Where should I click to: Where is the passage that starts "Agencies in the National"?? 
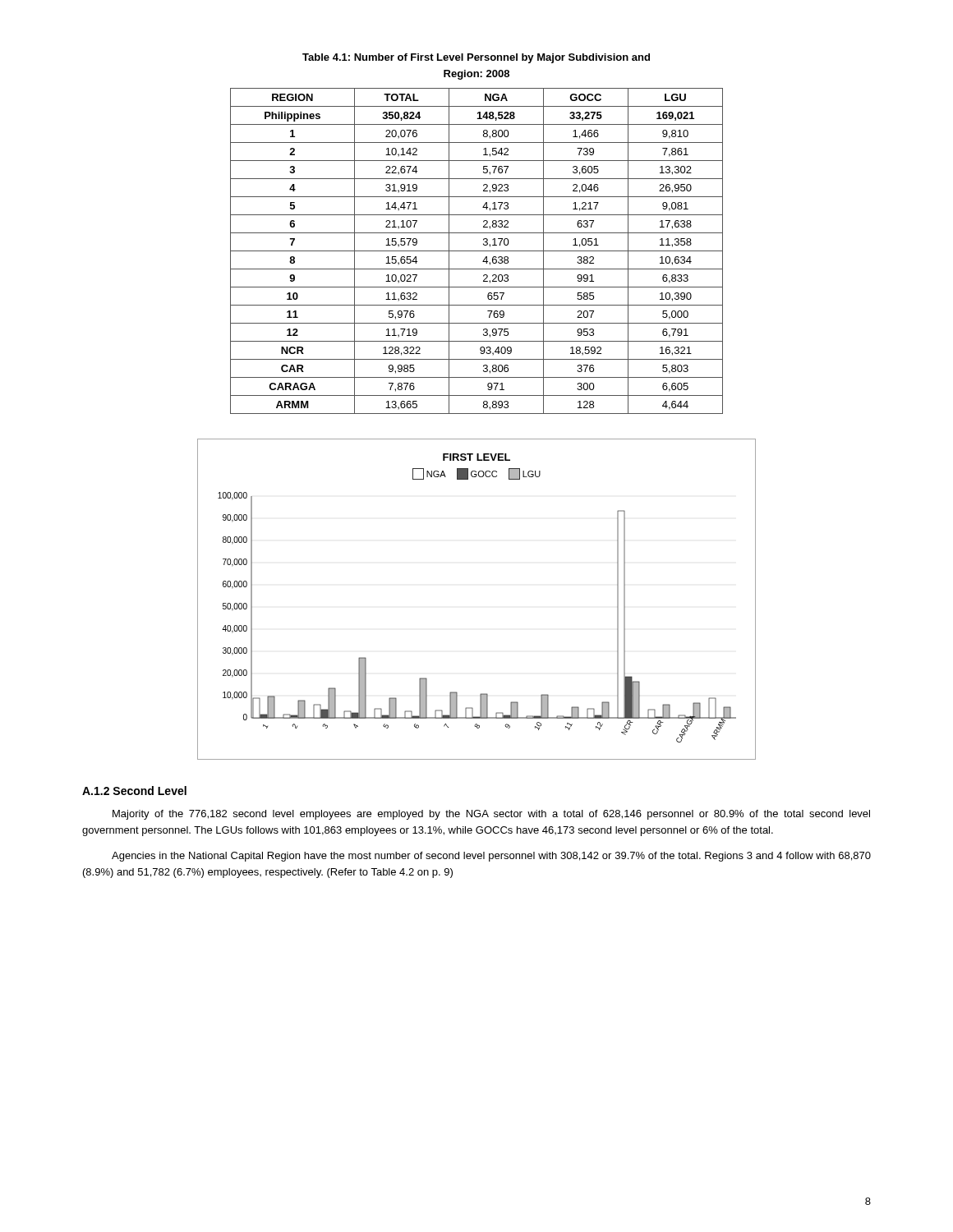(476, 863)
